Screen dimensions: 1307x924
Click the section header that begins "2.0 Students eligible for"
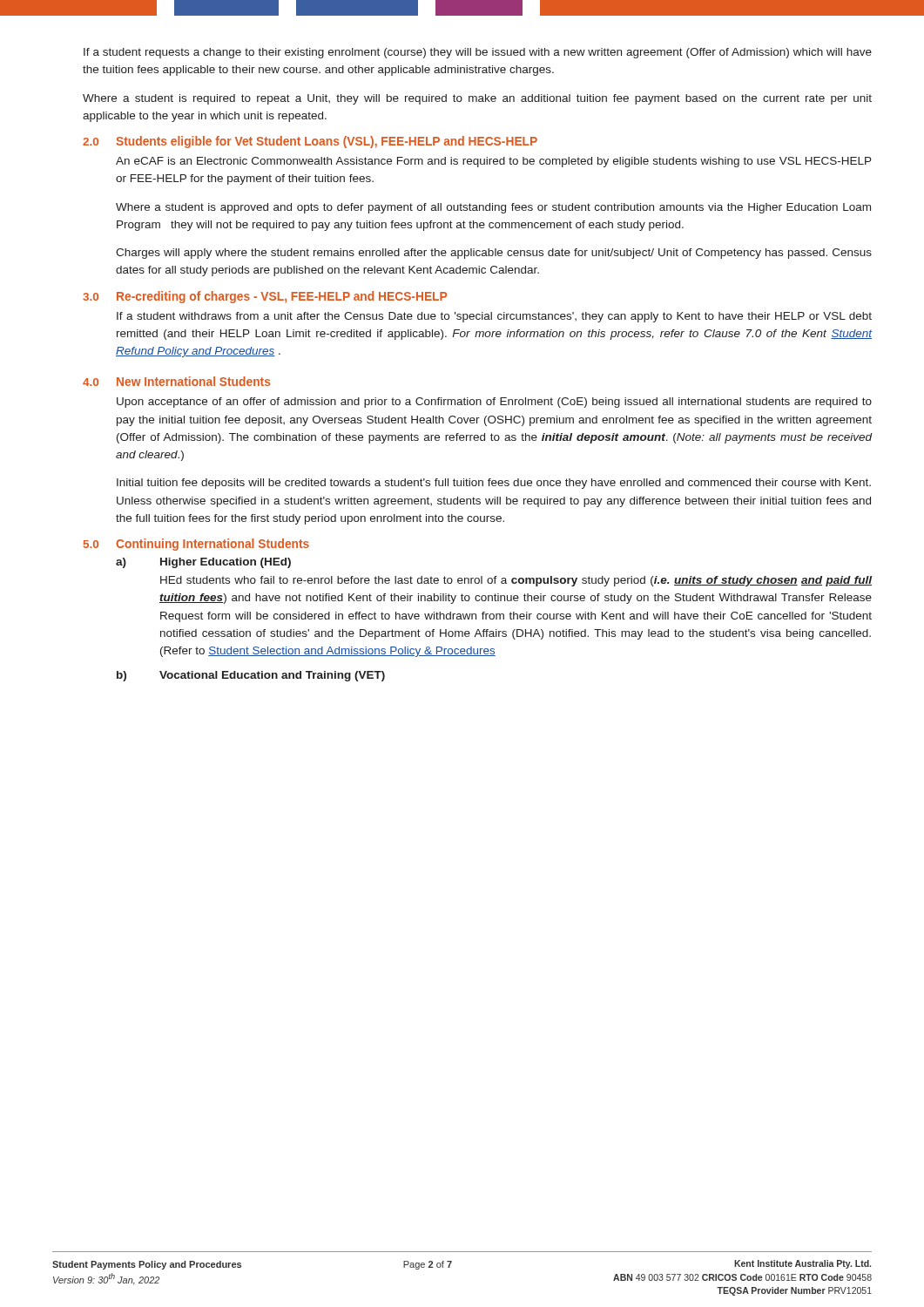[310, 142]
